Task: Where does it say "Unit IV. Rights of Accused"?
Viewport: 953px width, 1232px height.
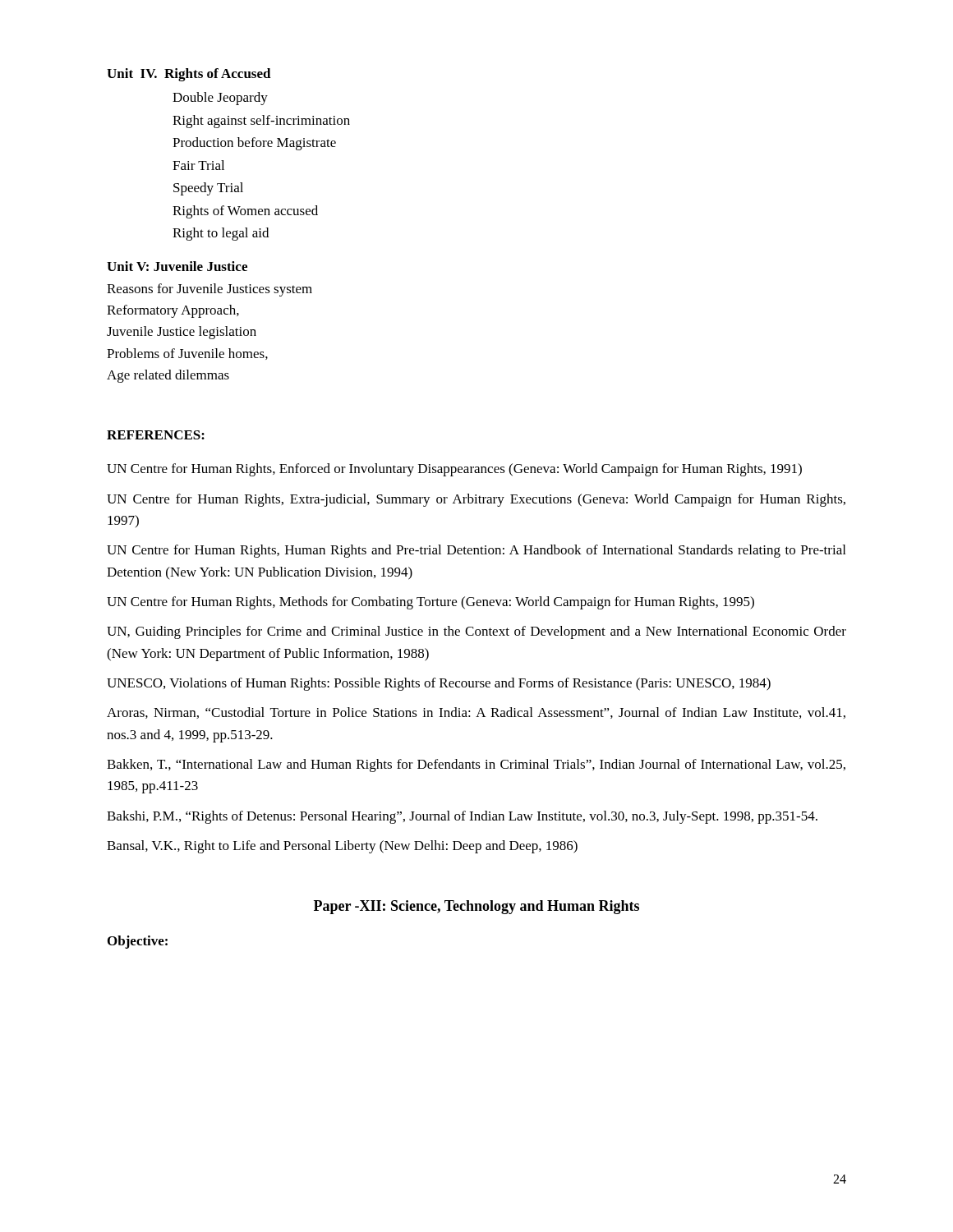Action: (189, 73)
